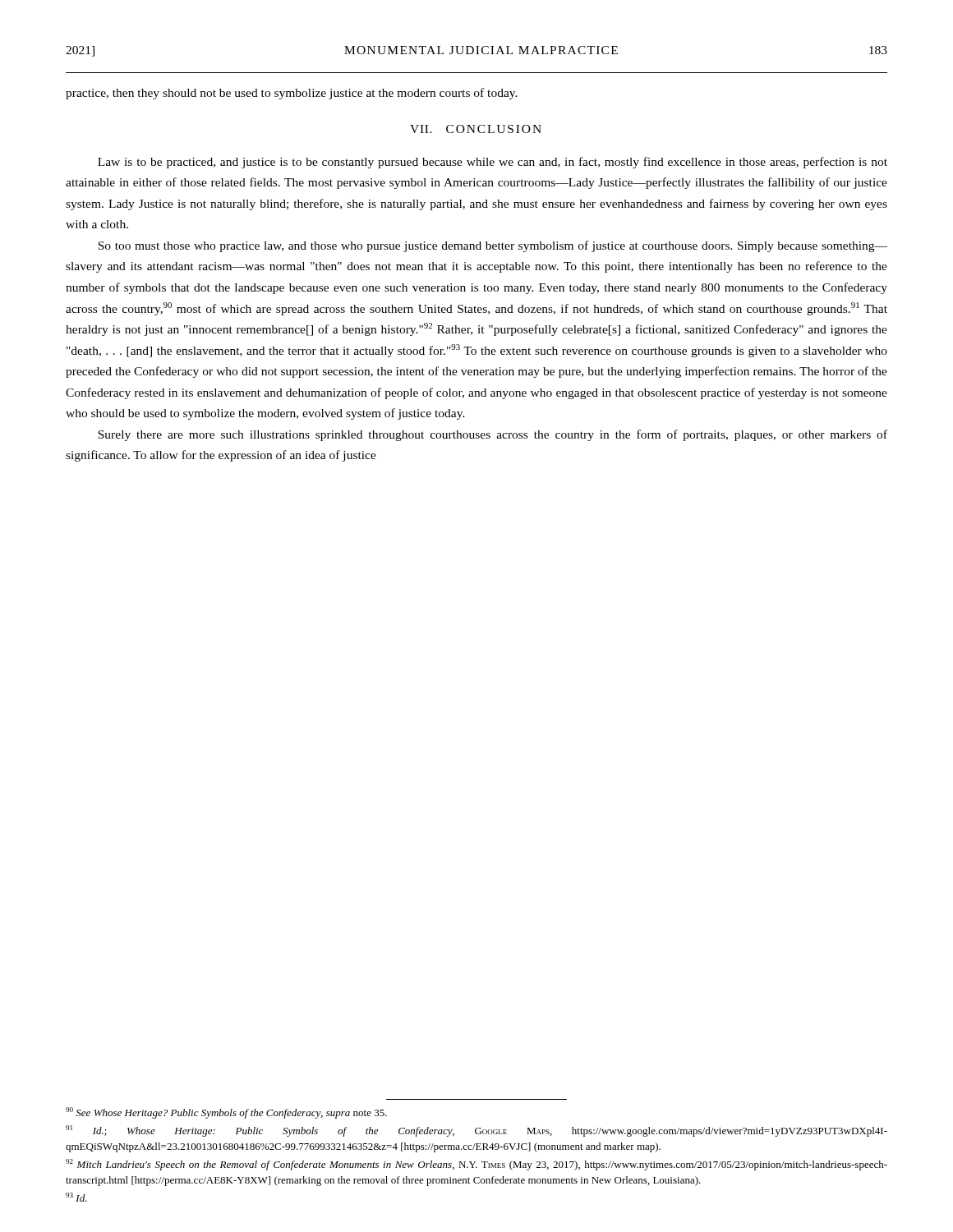Find the section header
The height and width of the screenshot is (1232, 953).
476,128
